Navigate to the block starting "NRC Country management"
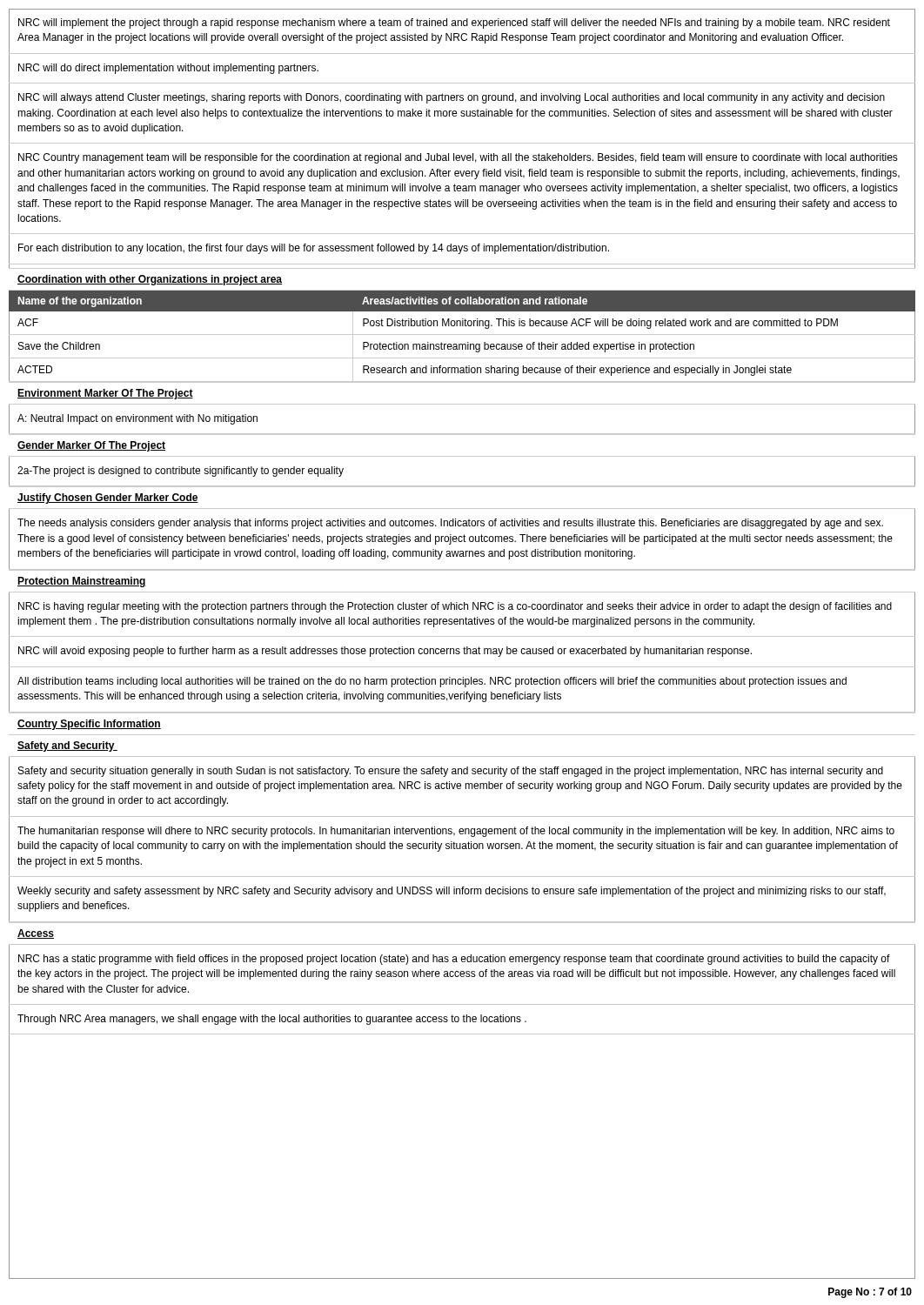Image resolution: width=924 pixels, height=1305 pixels. click(x=459, y=188)
